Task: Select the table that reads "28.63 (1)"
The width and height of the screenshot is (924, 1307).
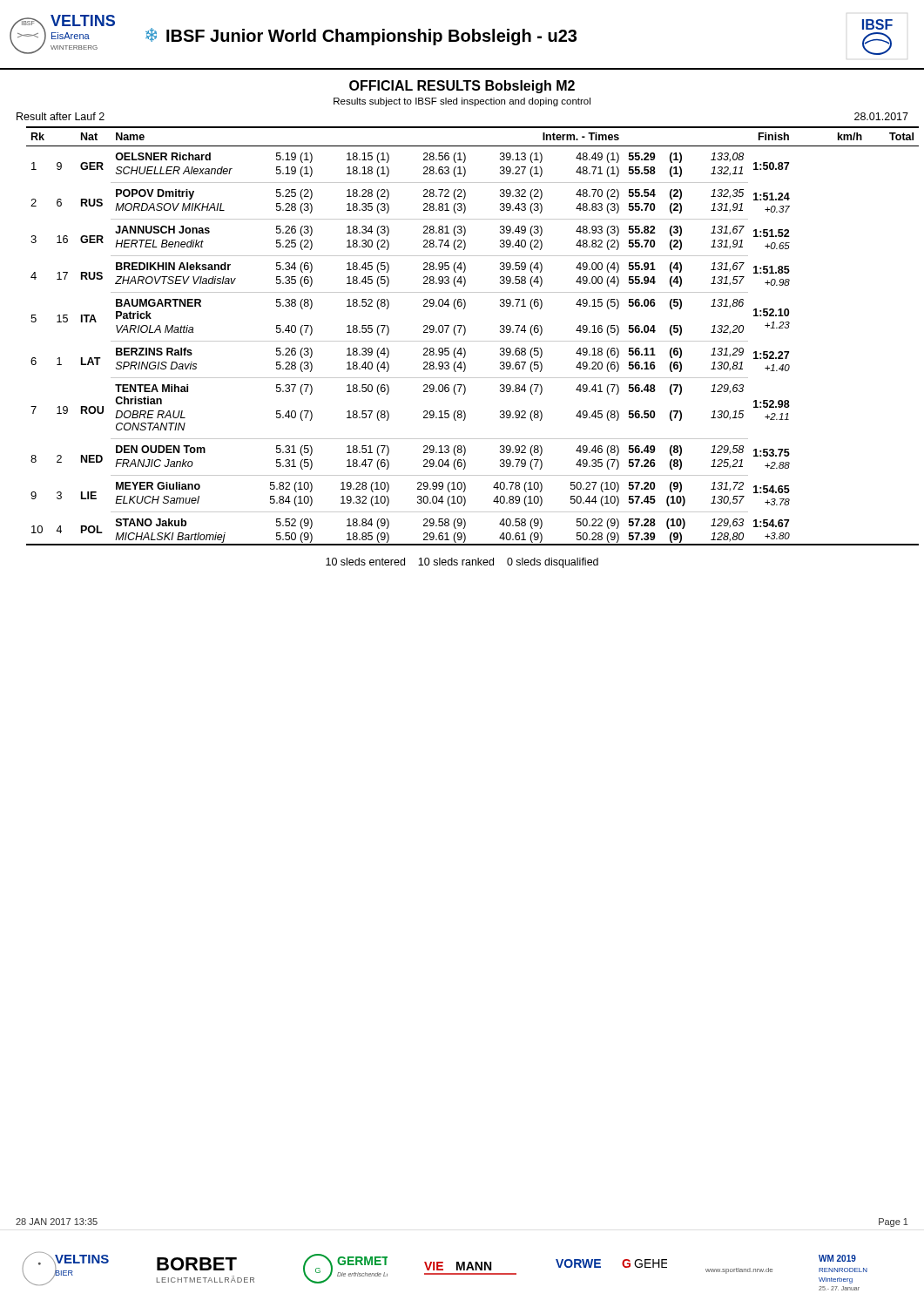Action: pyautogui.click(x=462, y=336)
